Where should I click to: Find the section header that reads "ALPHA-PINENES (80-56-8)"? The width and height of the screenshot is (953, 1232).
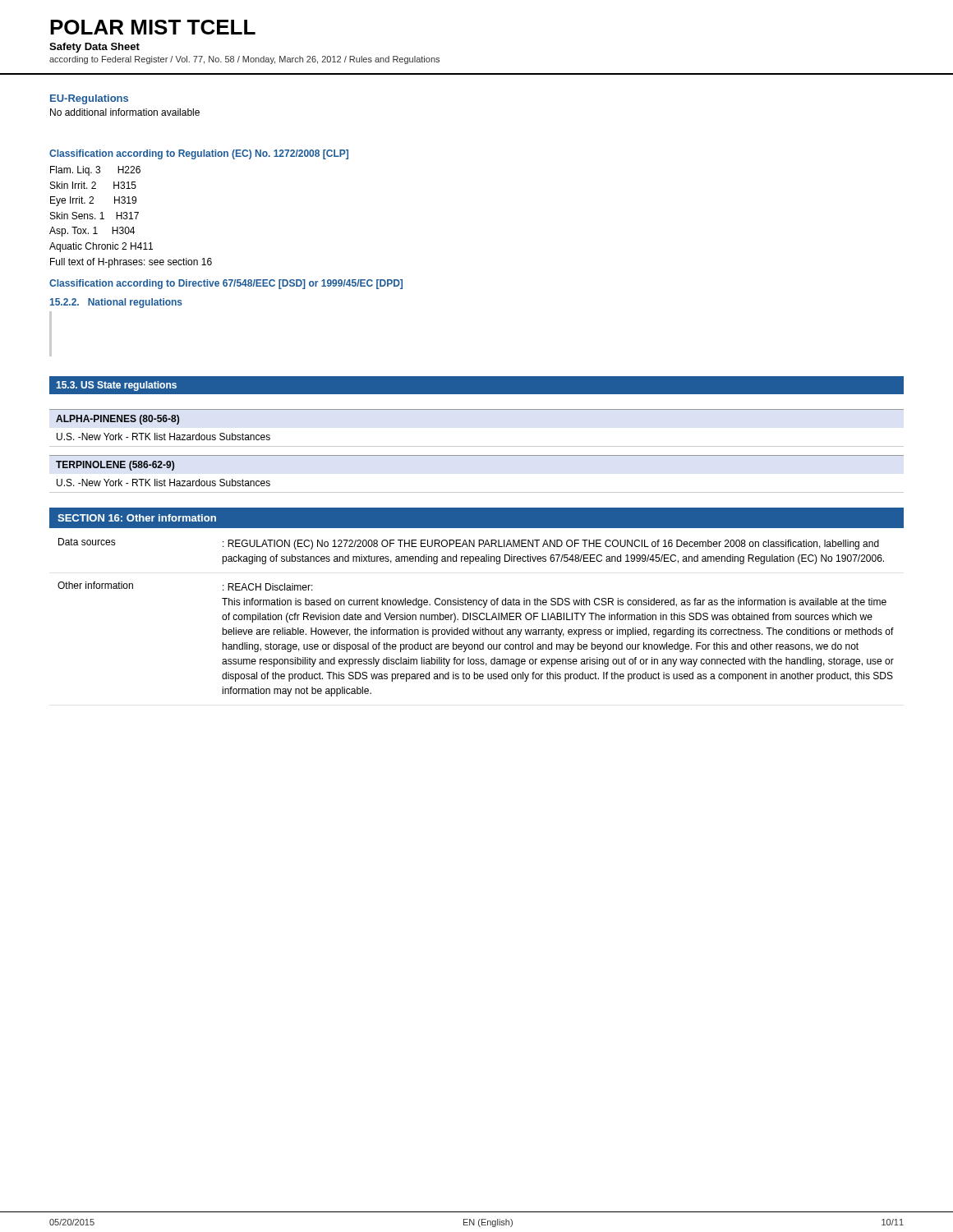tap(476, 418)
